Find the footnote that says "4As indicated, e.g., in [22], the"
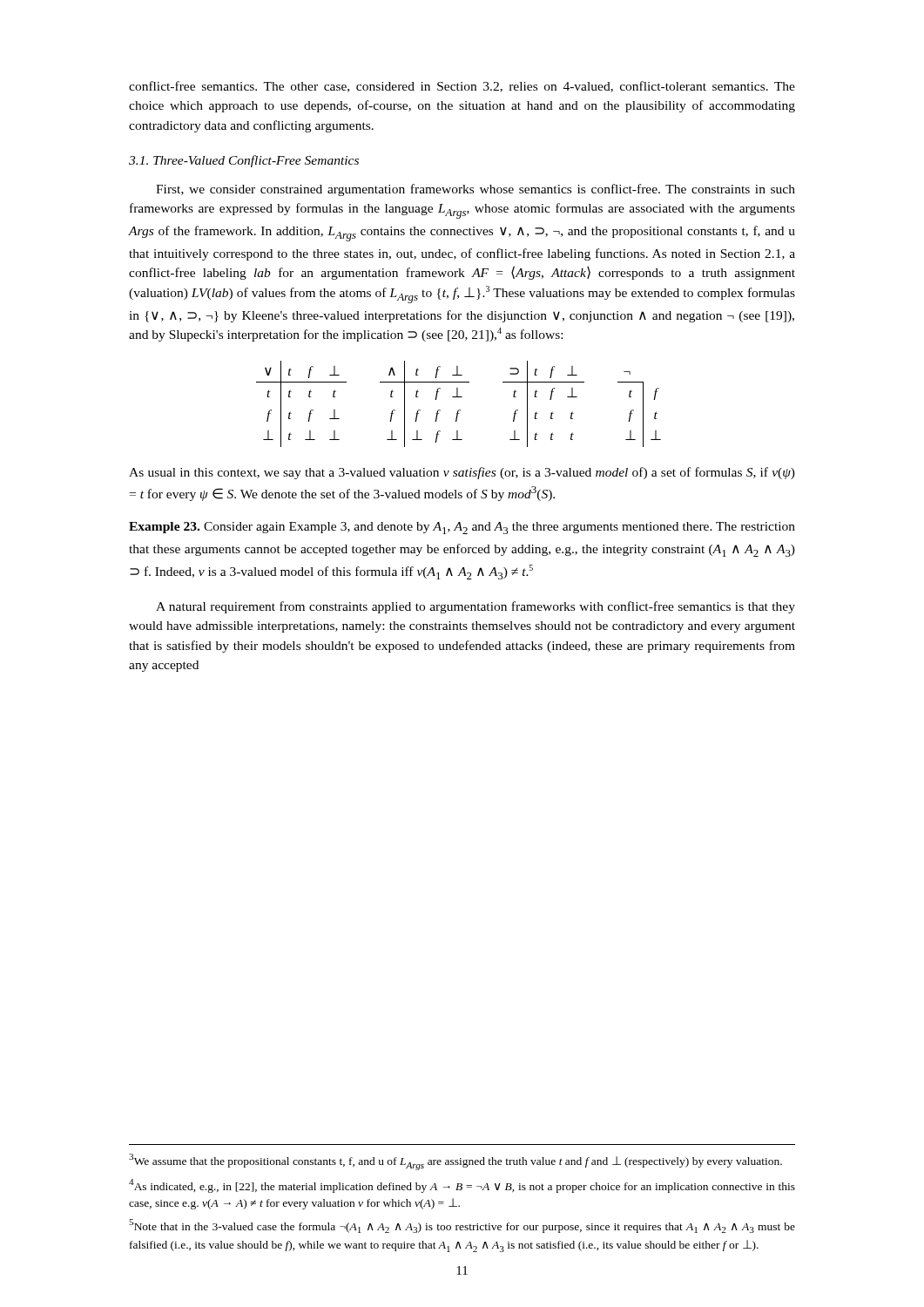 (x=462, y=1193)
